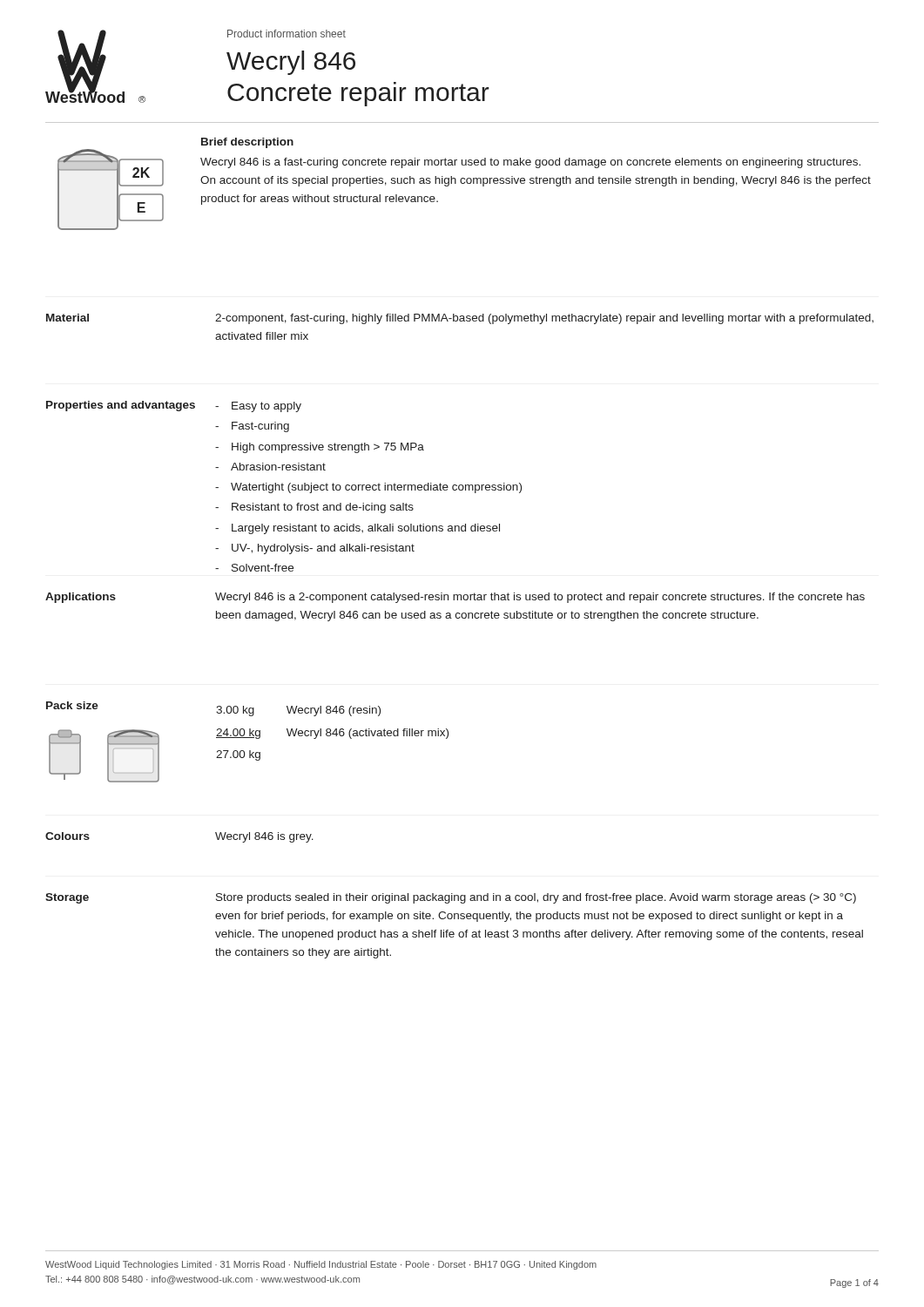Viewport: 924px width, 1307px height.
Task: Find the text starting "2-component, fast-curing, highly filled"
Action: [x=545, y=327]
